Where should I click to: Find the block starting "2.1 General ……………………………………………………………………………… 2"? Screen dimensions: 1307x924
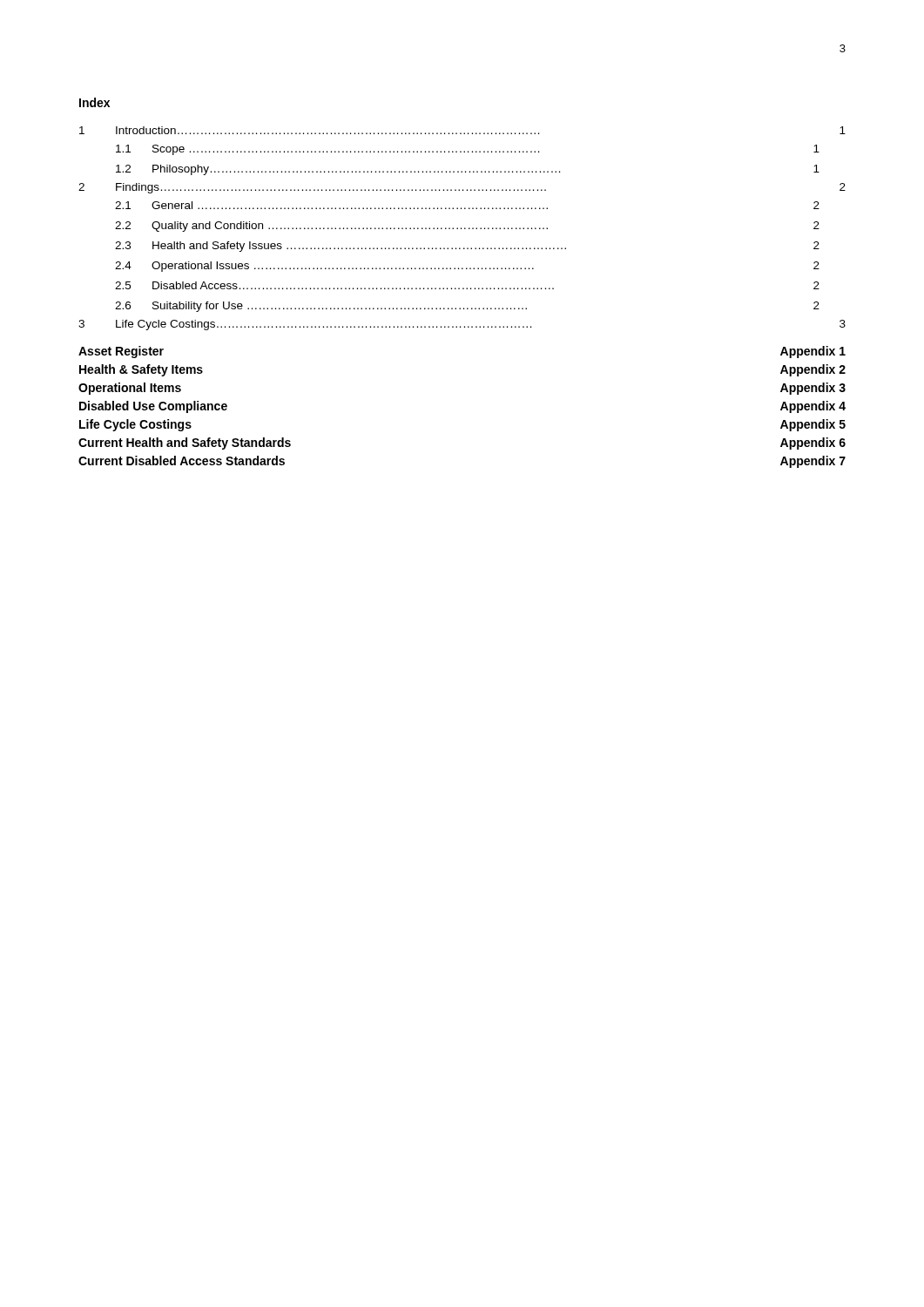(x=462, y=205)
